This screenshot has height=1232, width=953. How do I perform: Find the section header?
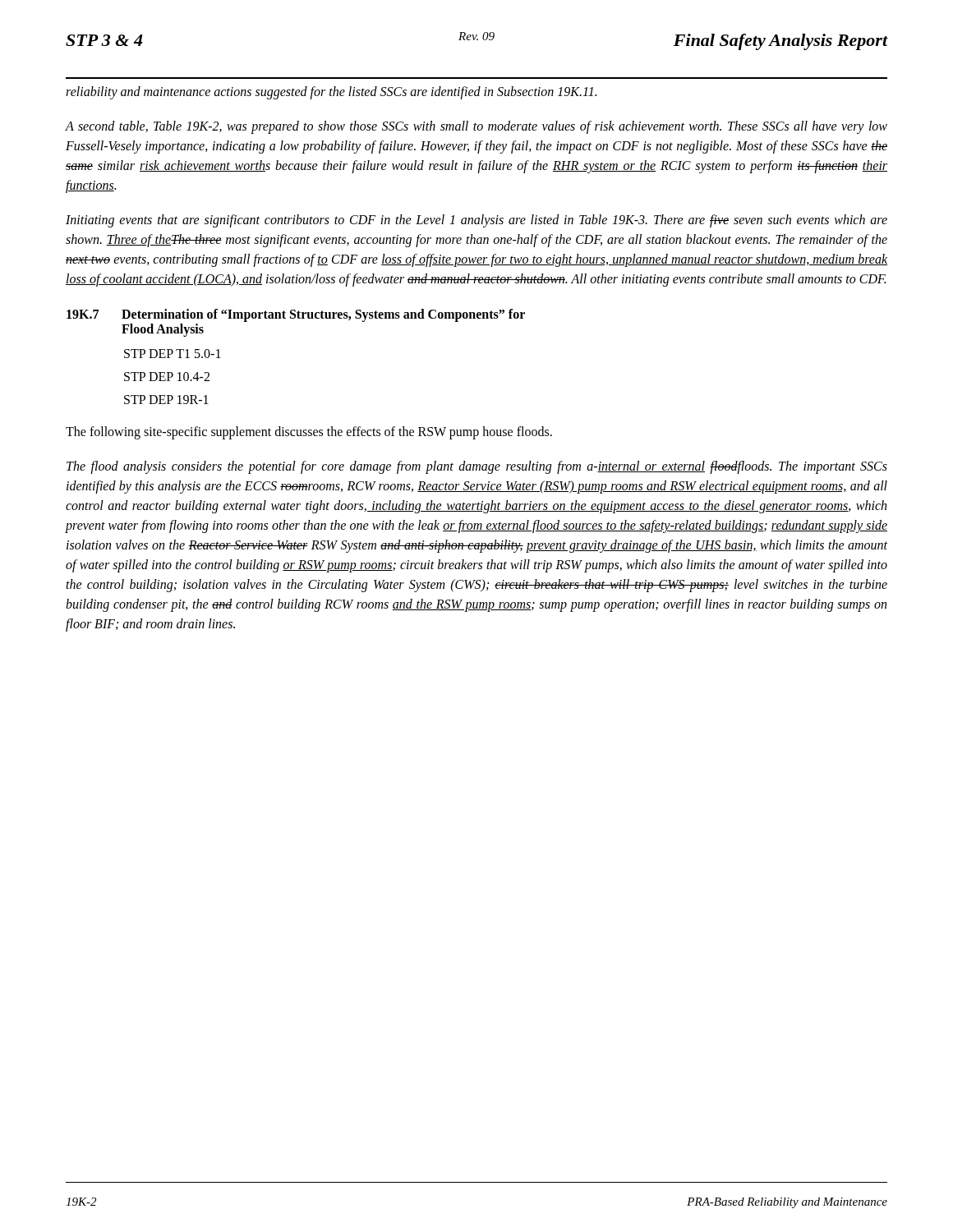tap(295, 322)
